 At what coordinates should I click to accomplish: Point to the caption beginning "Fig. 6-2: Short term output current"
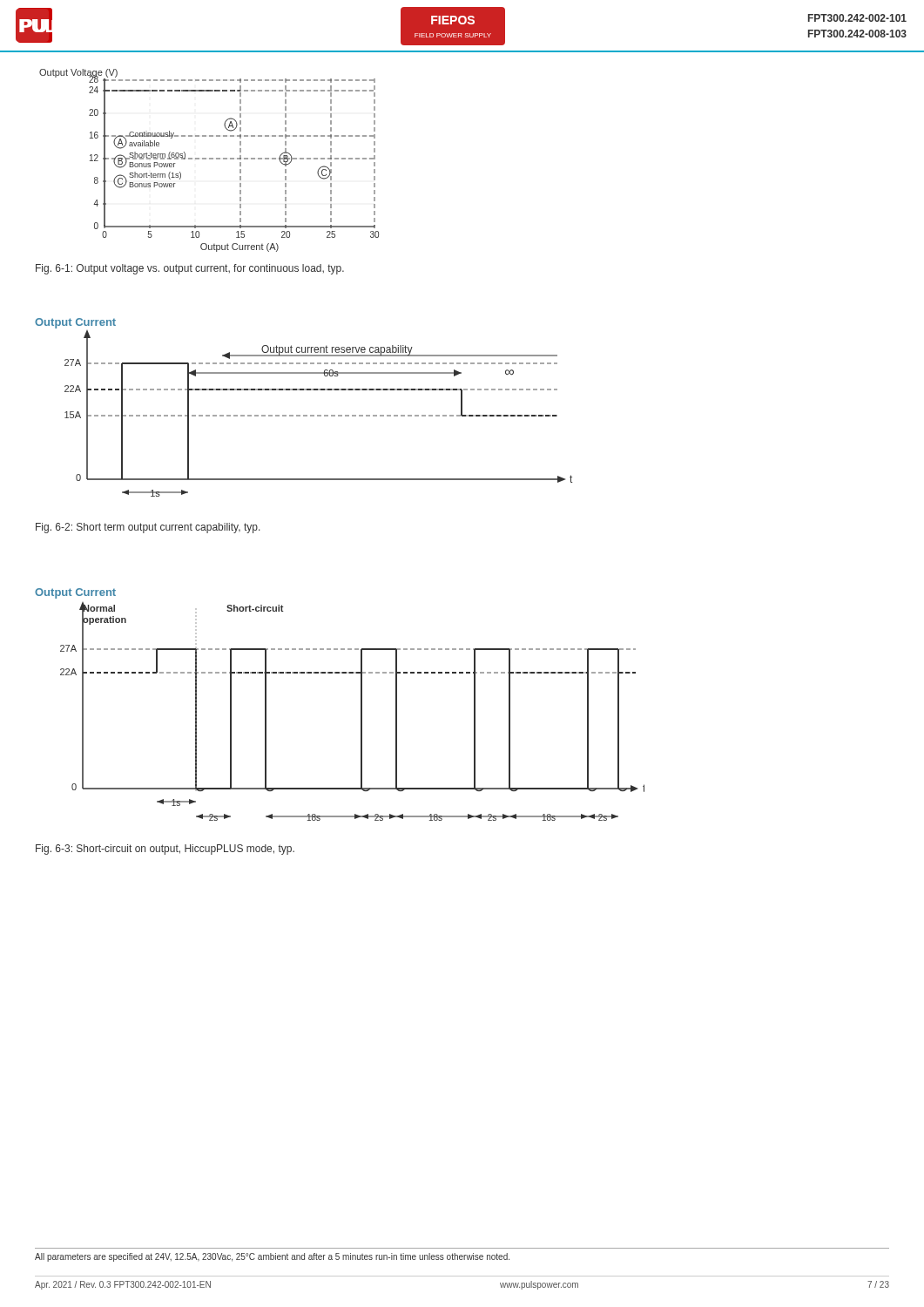[x=148, y=527]
